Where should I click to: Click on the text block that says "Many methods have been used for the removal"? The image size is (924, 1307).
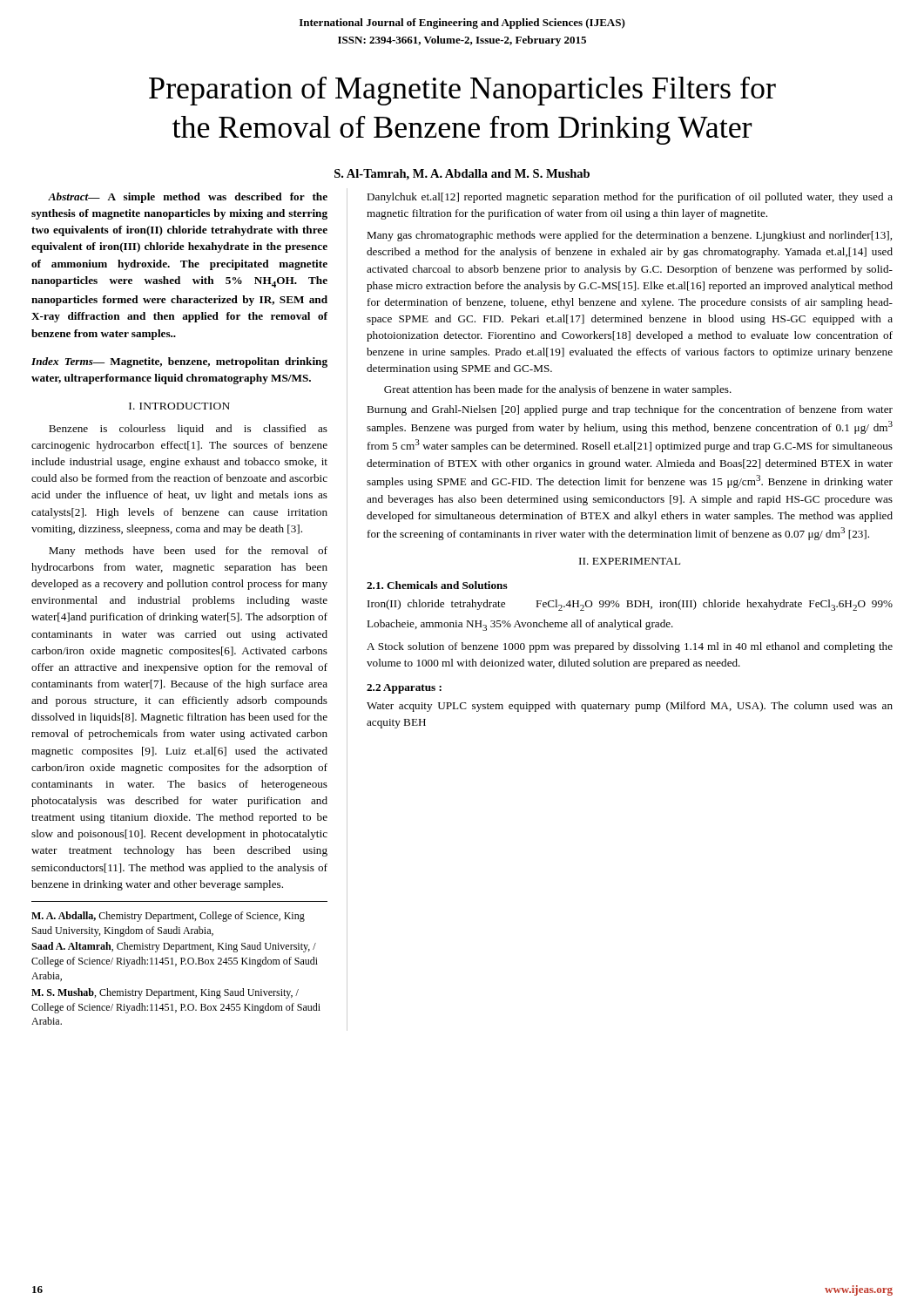pos(179,717)
